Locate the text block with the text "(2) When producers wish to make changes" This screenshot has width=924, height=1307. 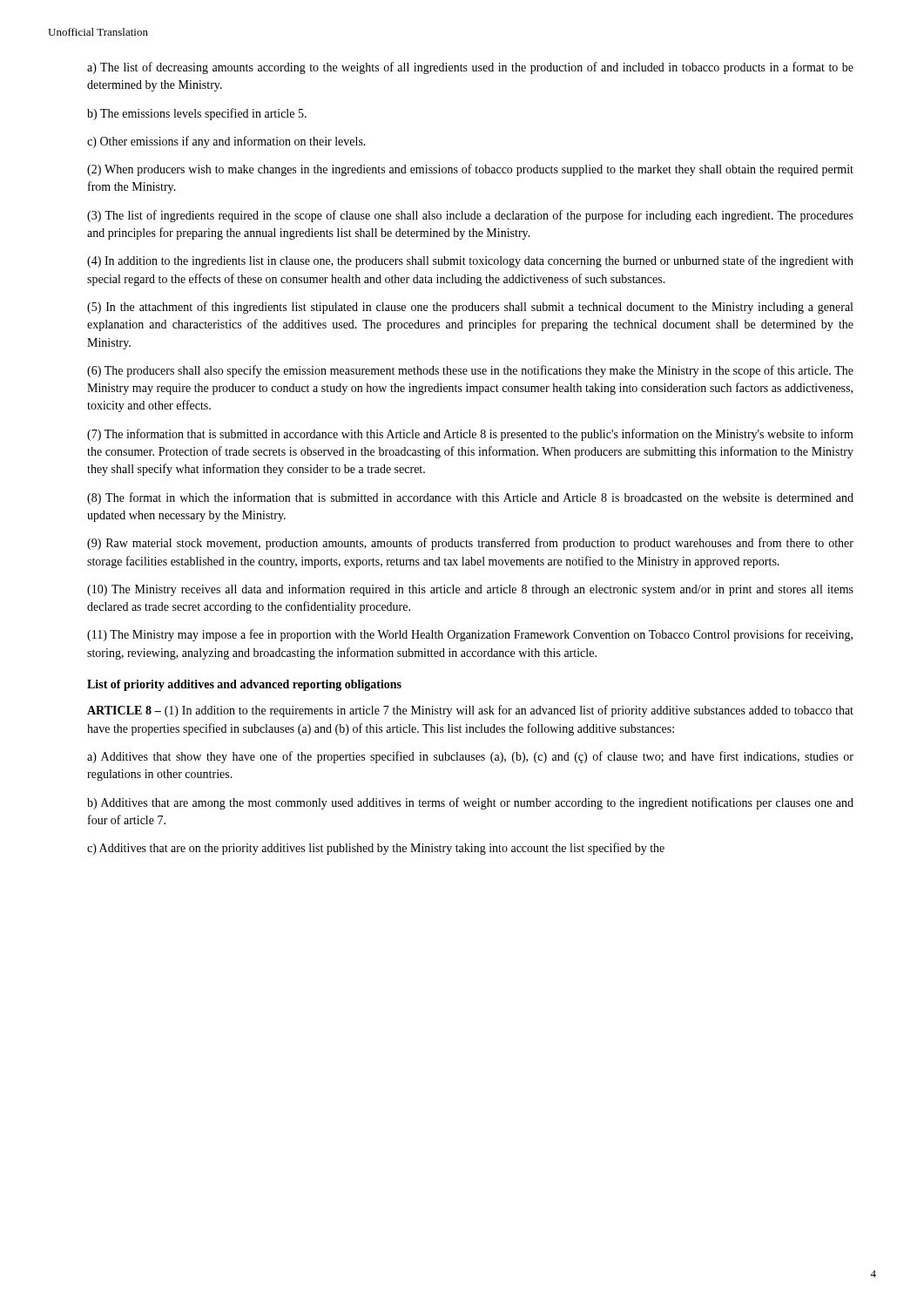coord(470,178)
